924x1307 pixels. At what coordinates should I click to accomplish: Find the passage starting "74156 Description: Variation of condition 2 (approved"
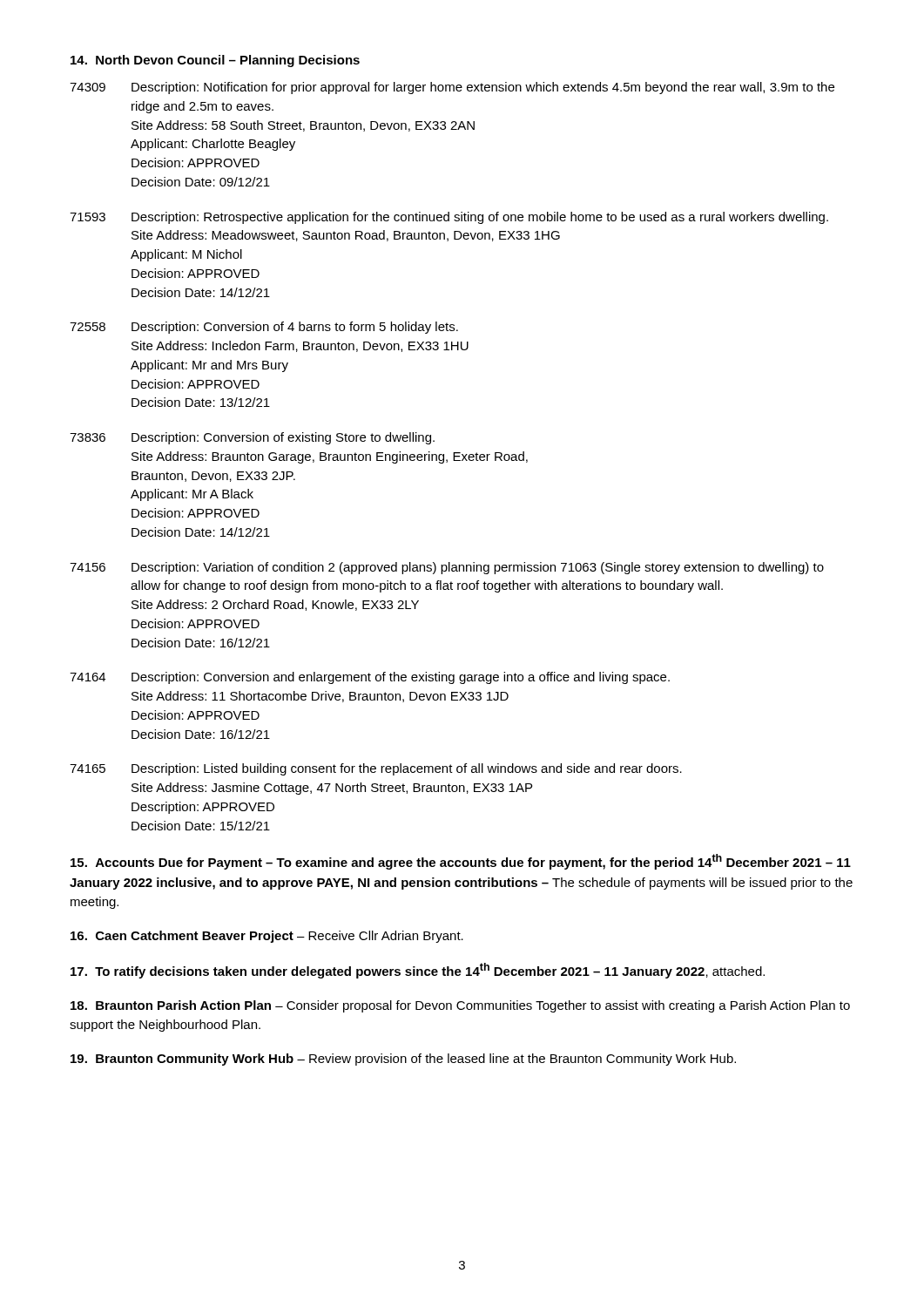tap(447, 568)
